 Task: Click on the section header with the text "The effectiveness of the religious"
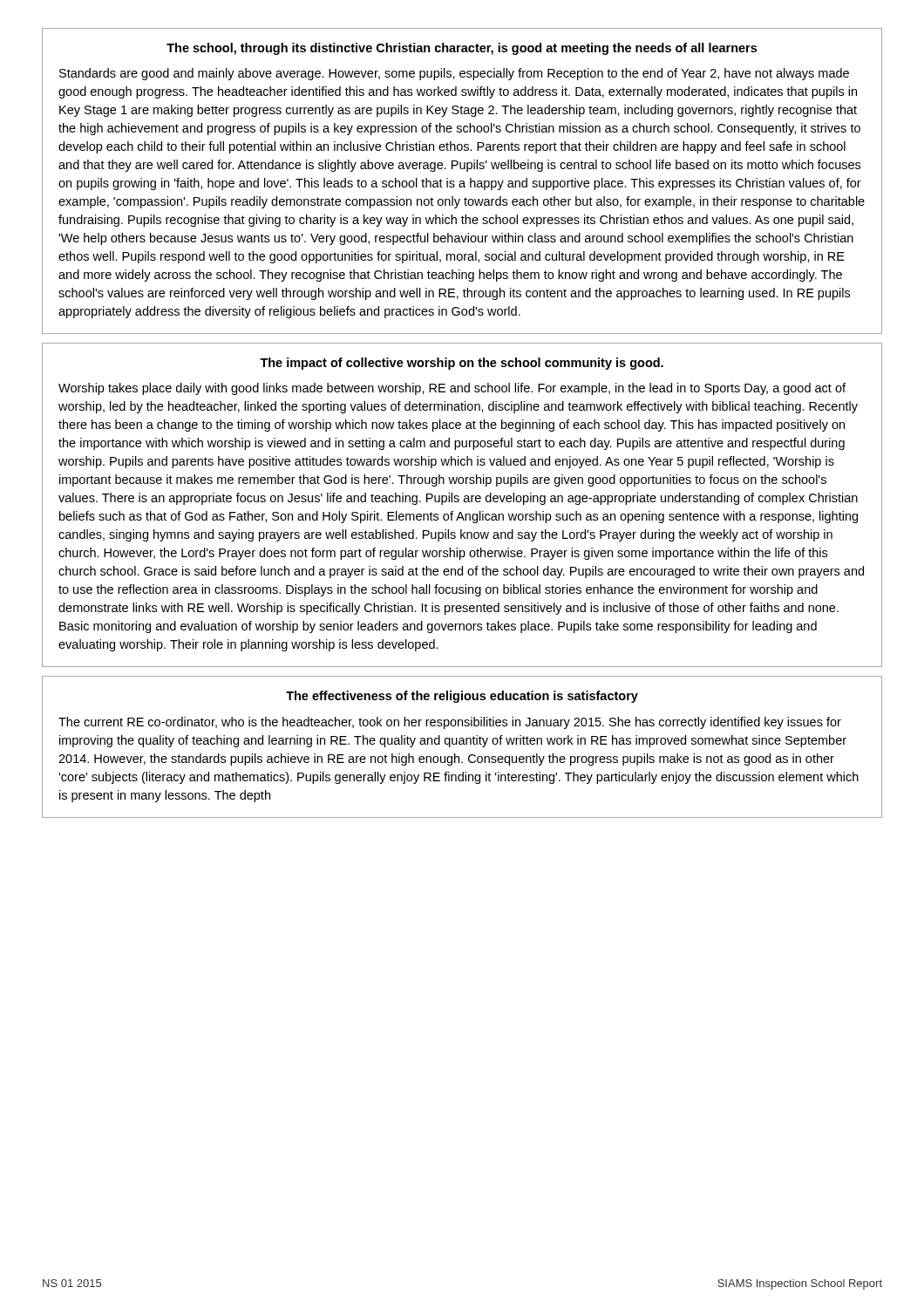click(x=462, y=696)
